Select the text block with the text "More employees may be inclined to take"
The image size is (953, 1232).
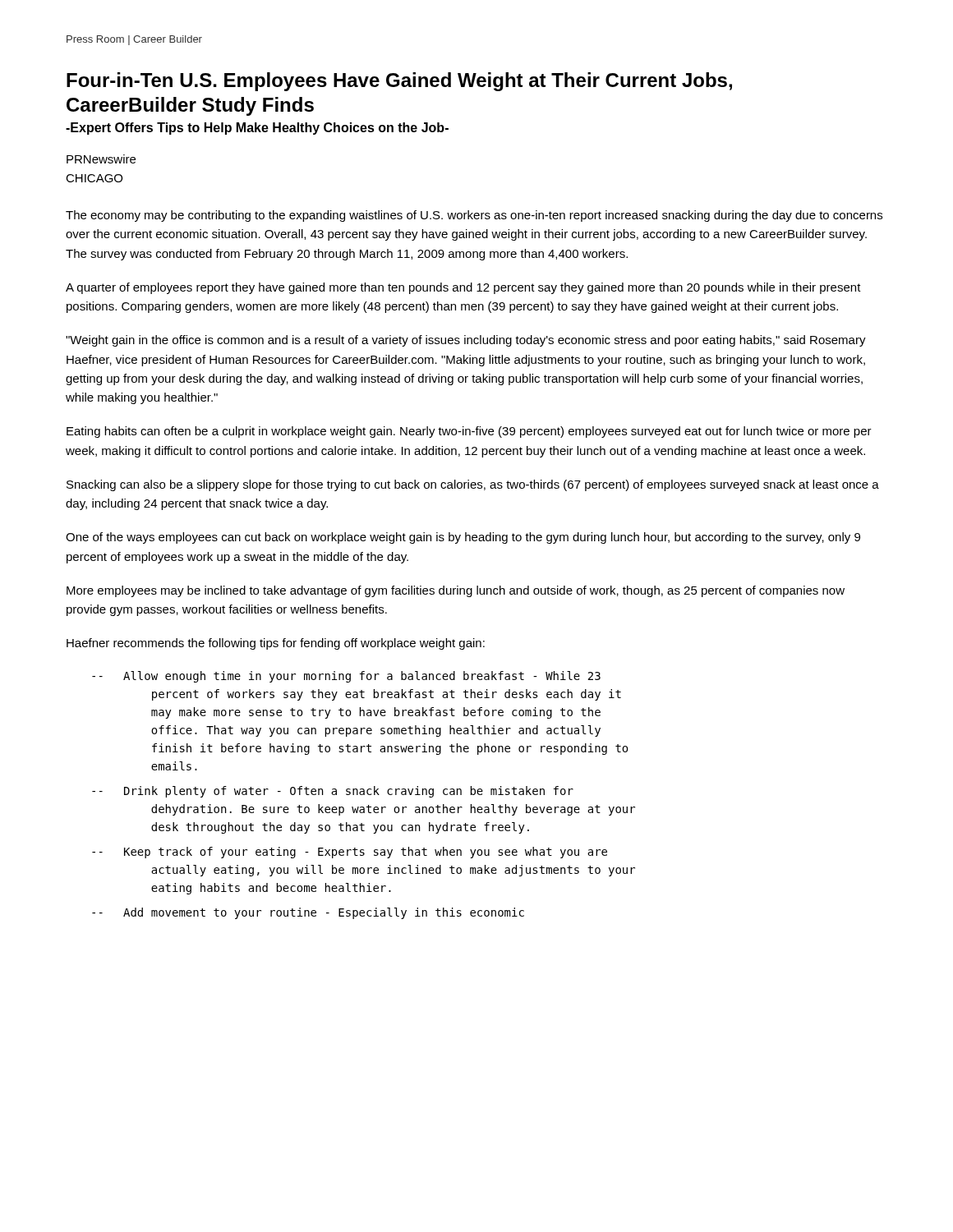coord(455,599)
